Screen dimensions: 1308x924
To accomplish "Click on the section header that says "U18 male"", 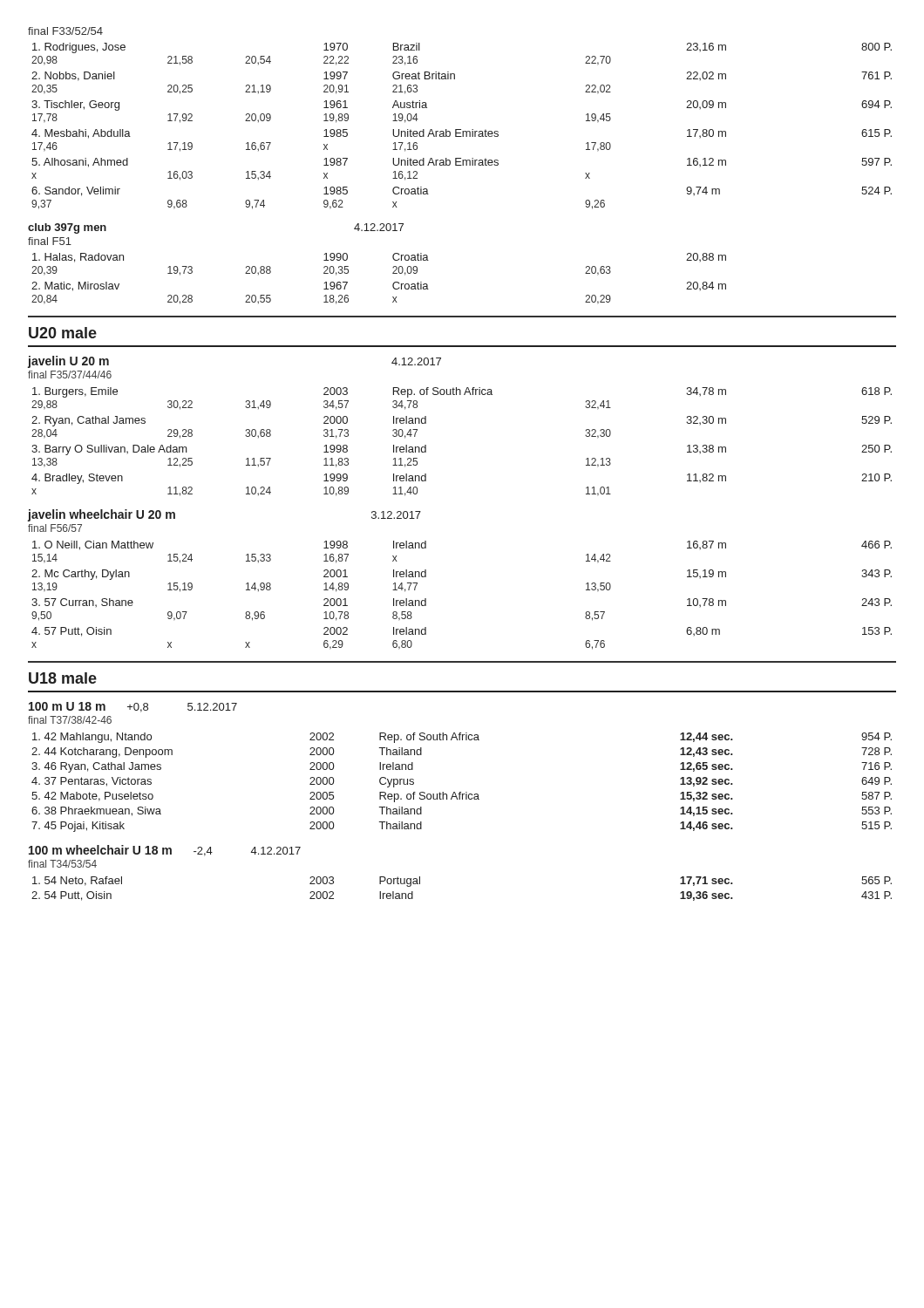I will (62, 678).
